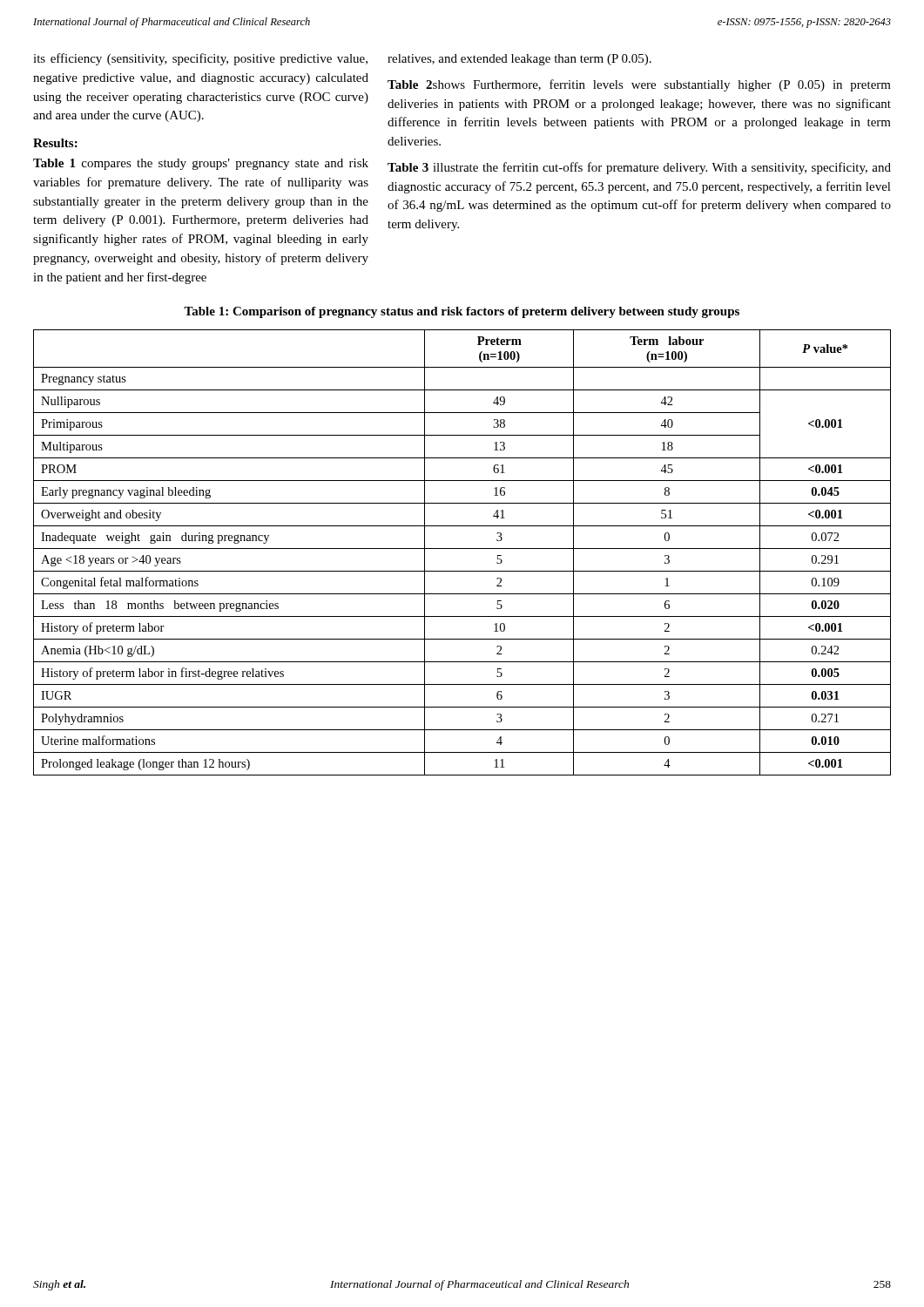Image resolution: width=924 pixels, height=1307 pixels.
Task: Click the passage that begins "Table 3 illustrate the"
Action: click(x=639, y=196)
